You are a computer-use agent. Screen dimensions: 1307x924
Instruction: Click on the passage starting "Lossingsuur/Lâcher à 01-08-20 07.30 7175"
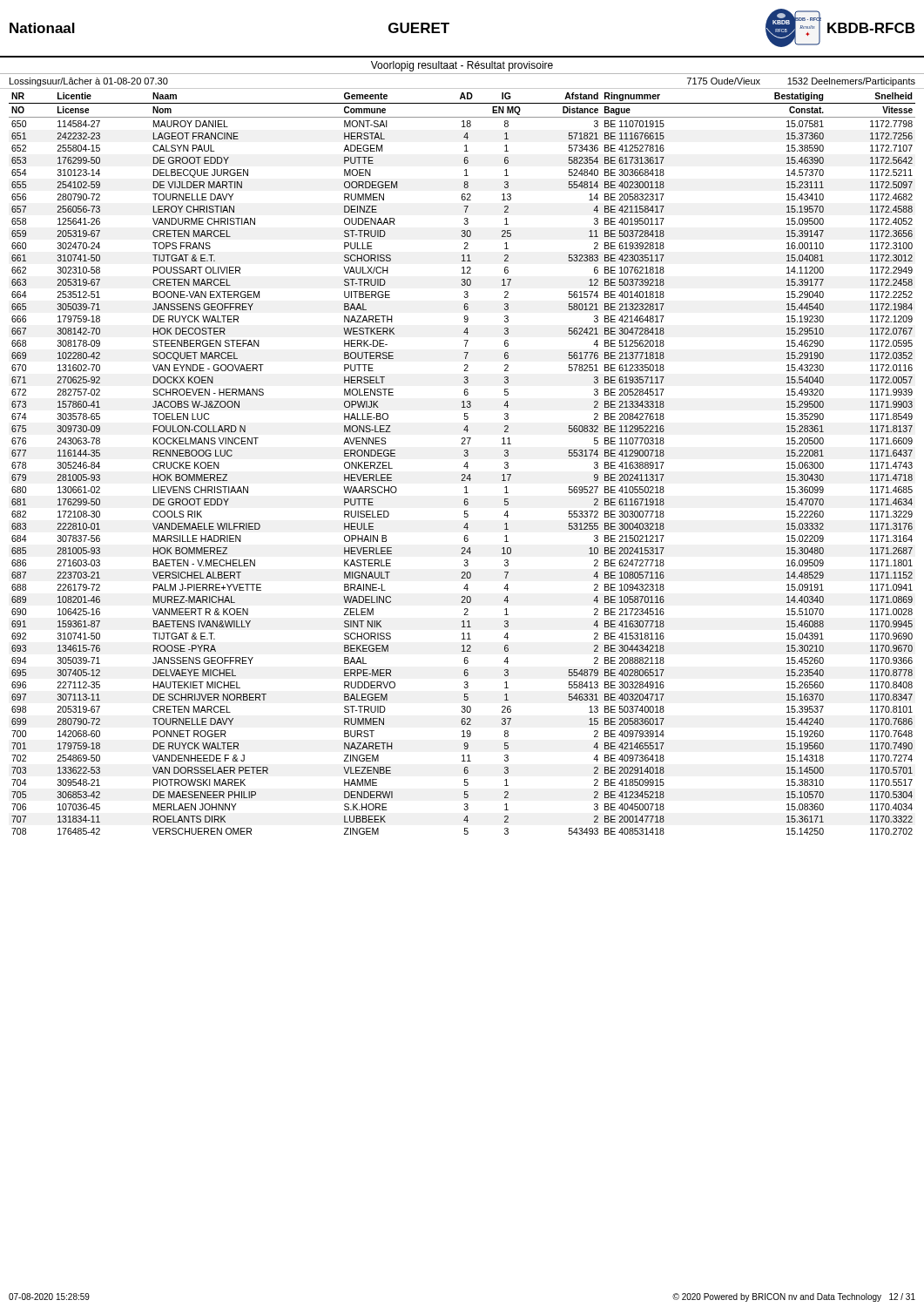(462, 81)
